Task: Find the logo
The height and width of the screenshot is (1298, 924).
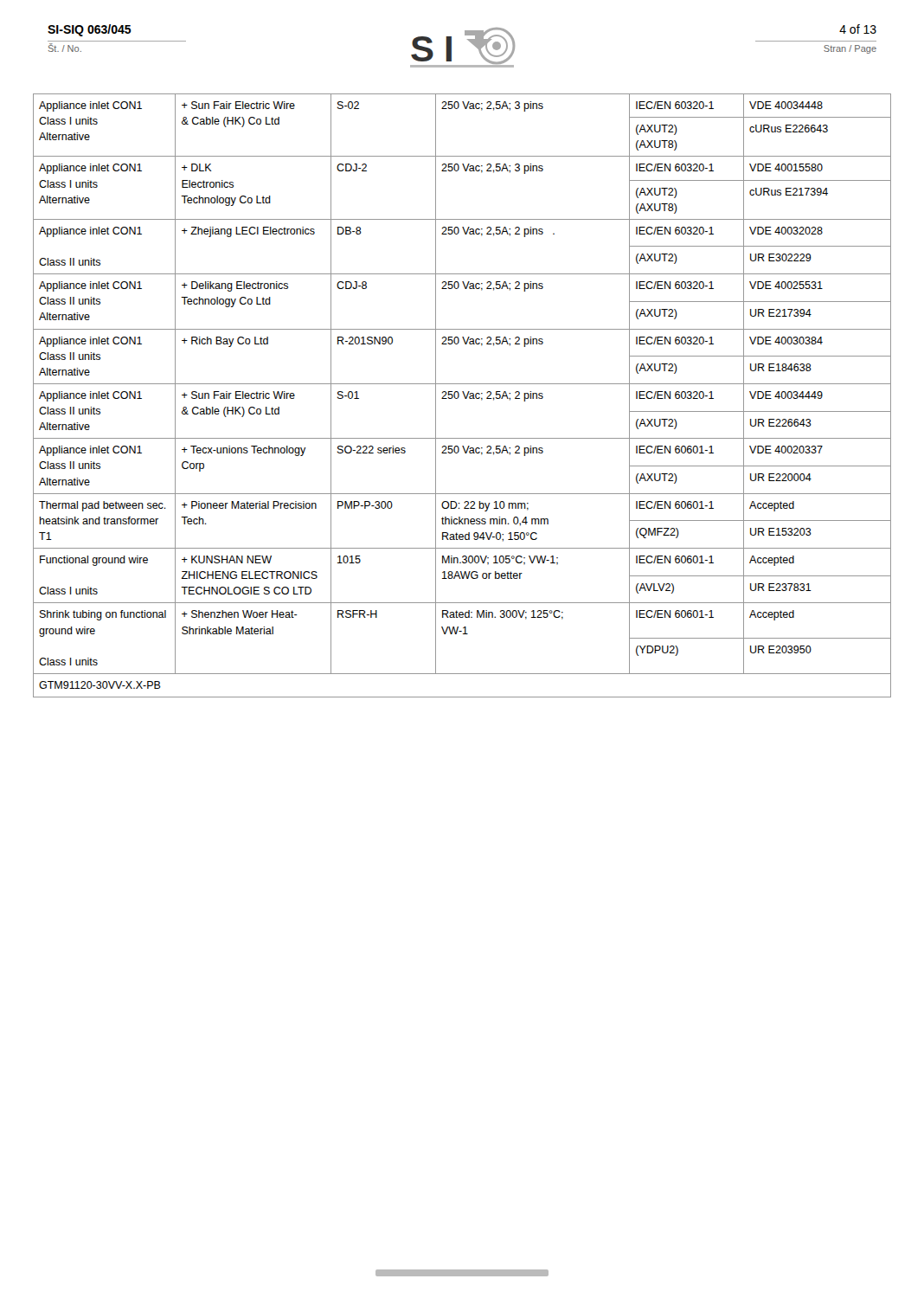Action: [462, 46]
